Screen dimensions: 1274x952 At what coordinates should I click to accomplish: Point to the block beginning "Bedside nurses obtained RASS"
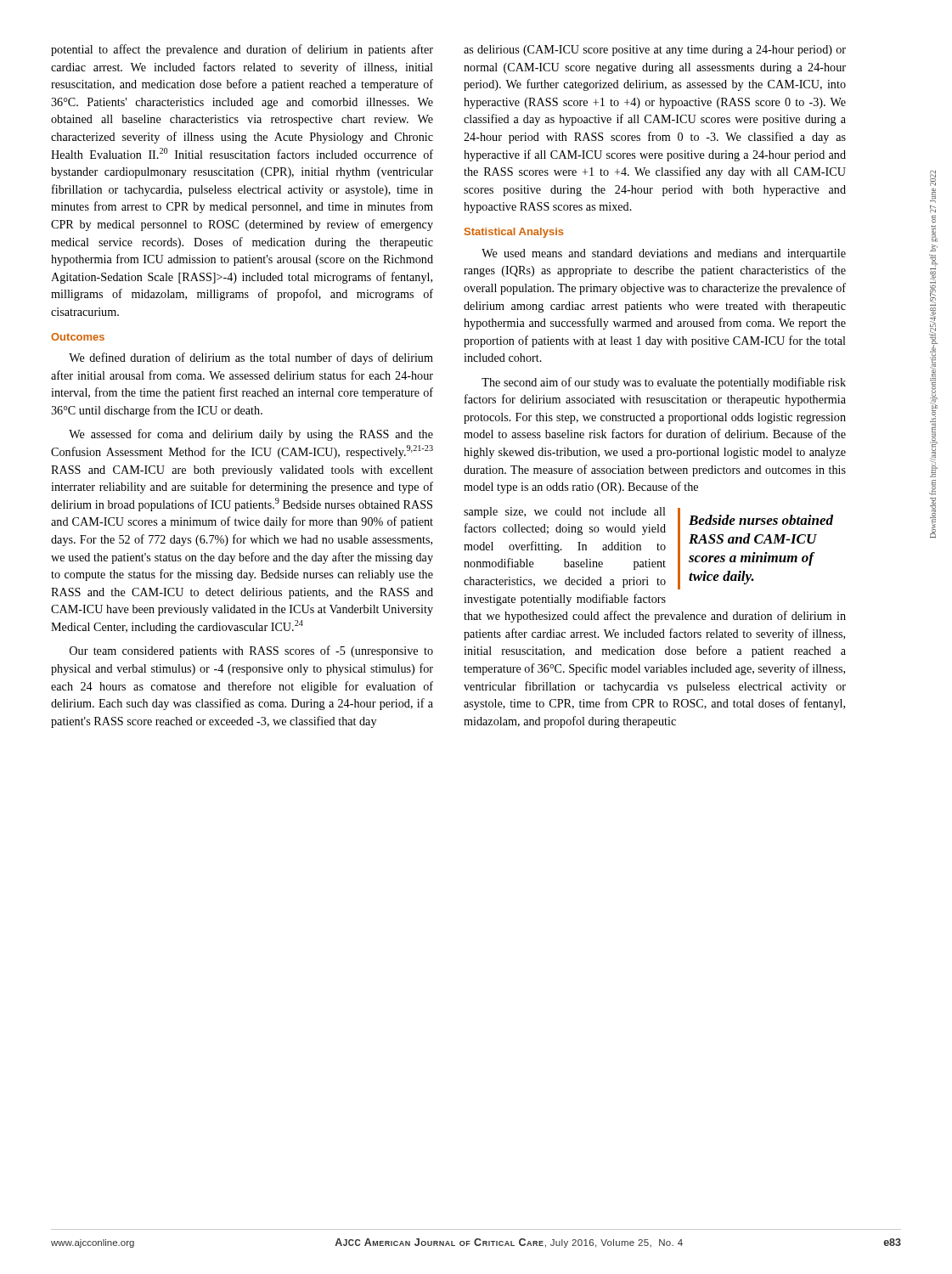click(x=655, y=616)
